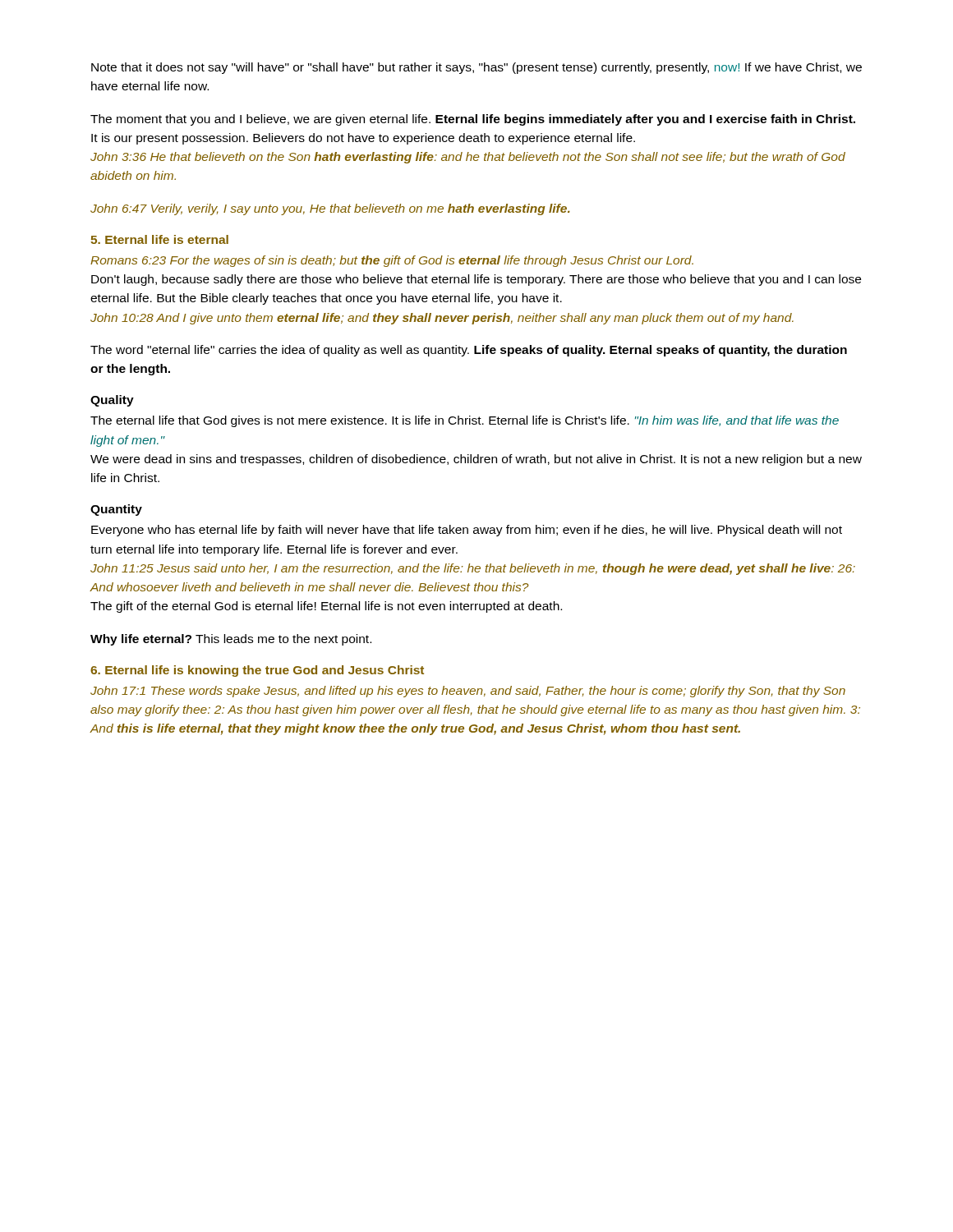Select the text block with the text "Note that it"

click(476, 77)
